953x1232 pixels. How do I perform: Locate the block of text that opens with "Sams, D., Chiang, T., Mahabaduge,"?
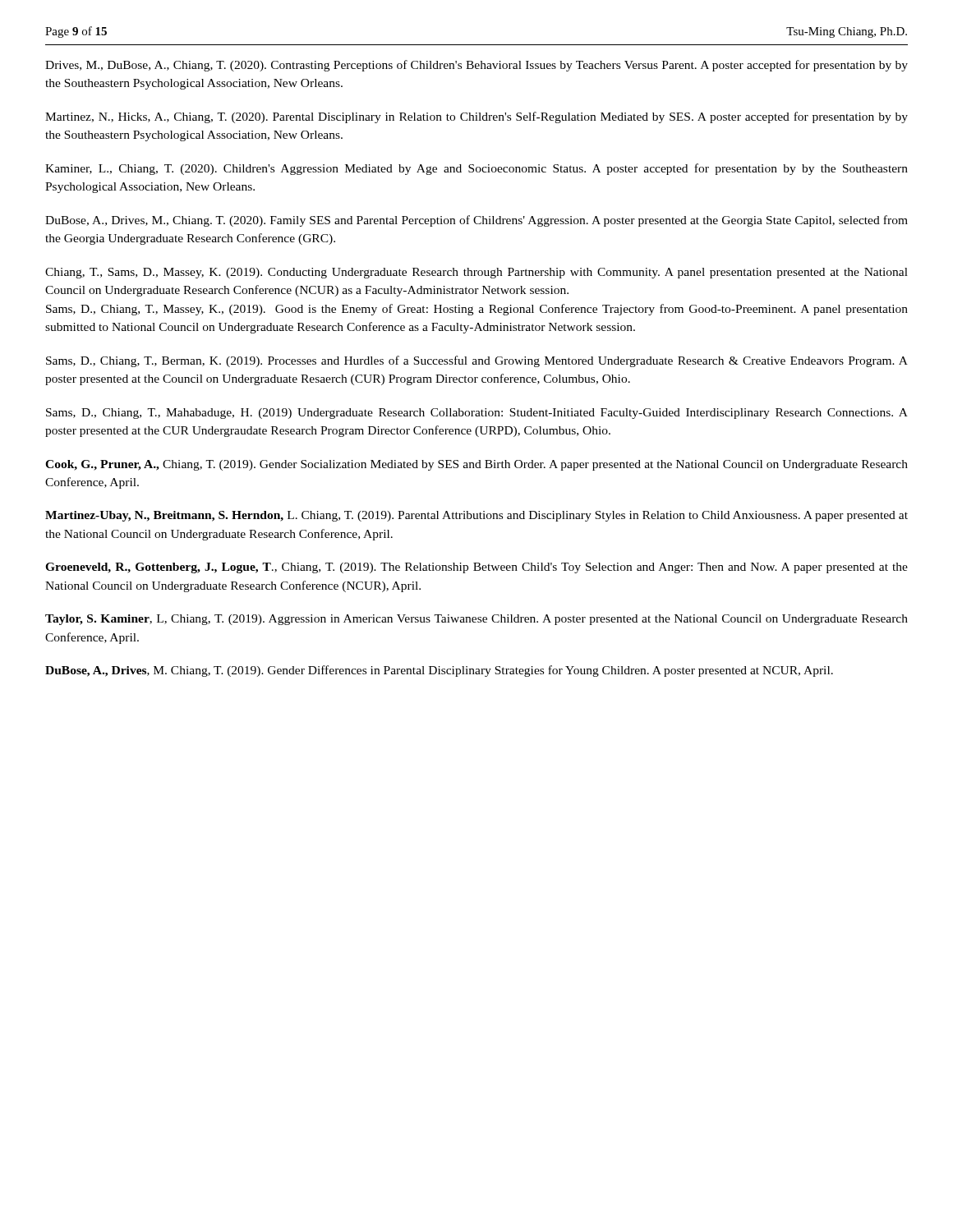point(476,421)
